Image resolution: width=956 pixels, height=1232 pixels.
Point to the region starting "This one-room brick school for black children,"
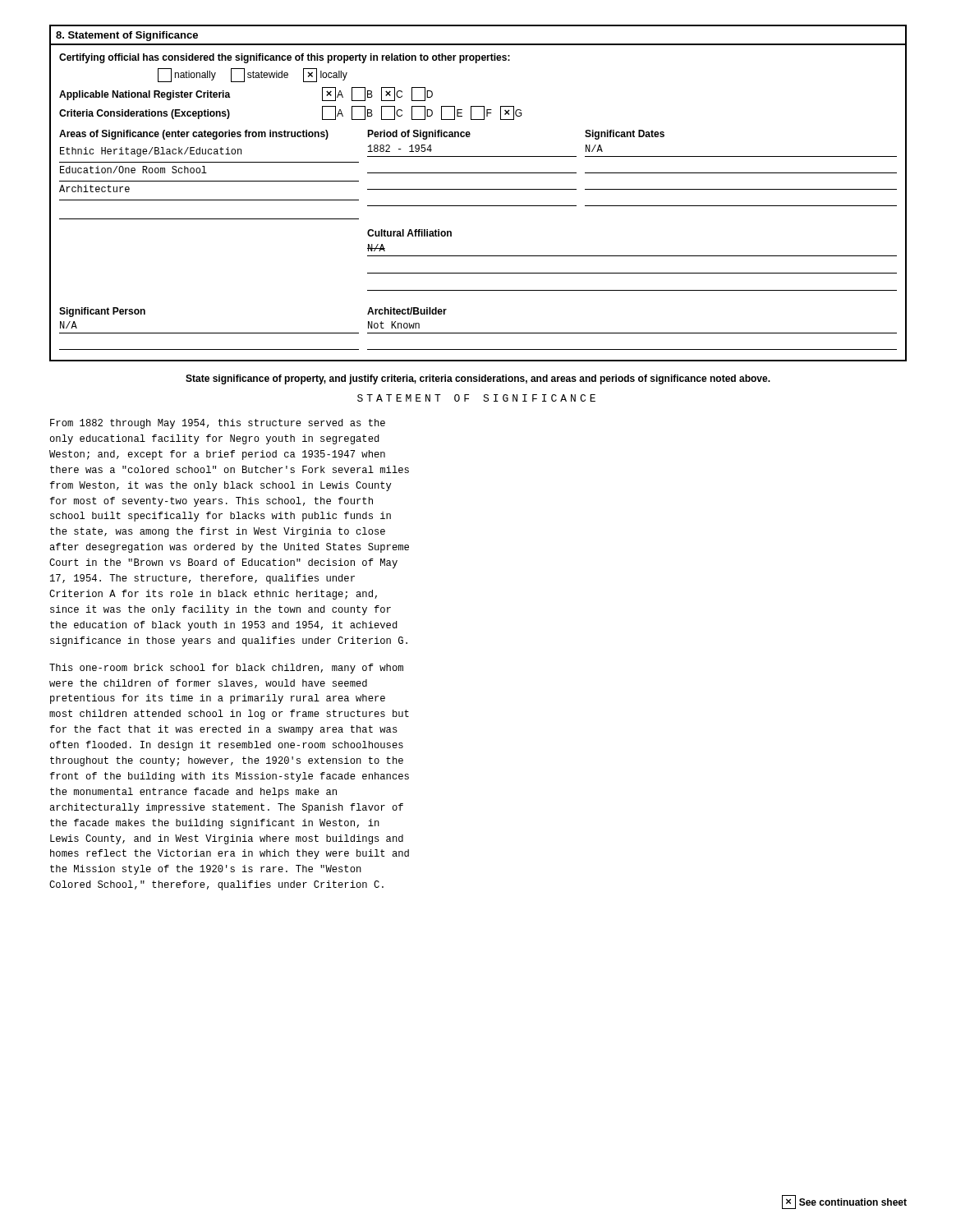point(229,777)
